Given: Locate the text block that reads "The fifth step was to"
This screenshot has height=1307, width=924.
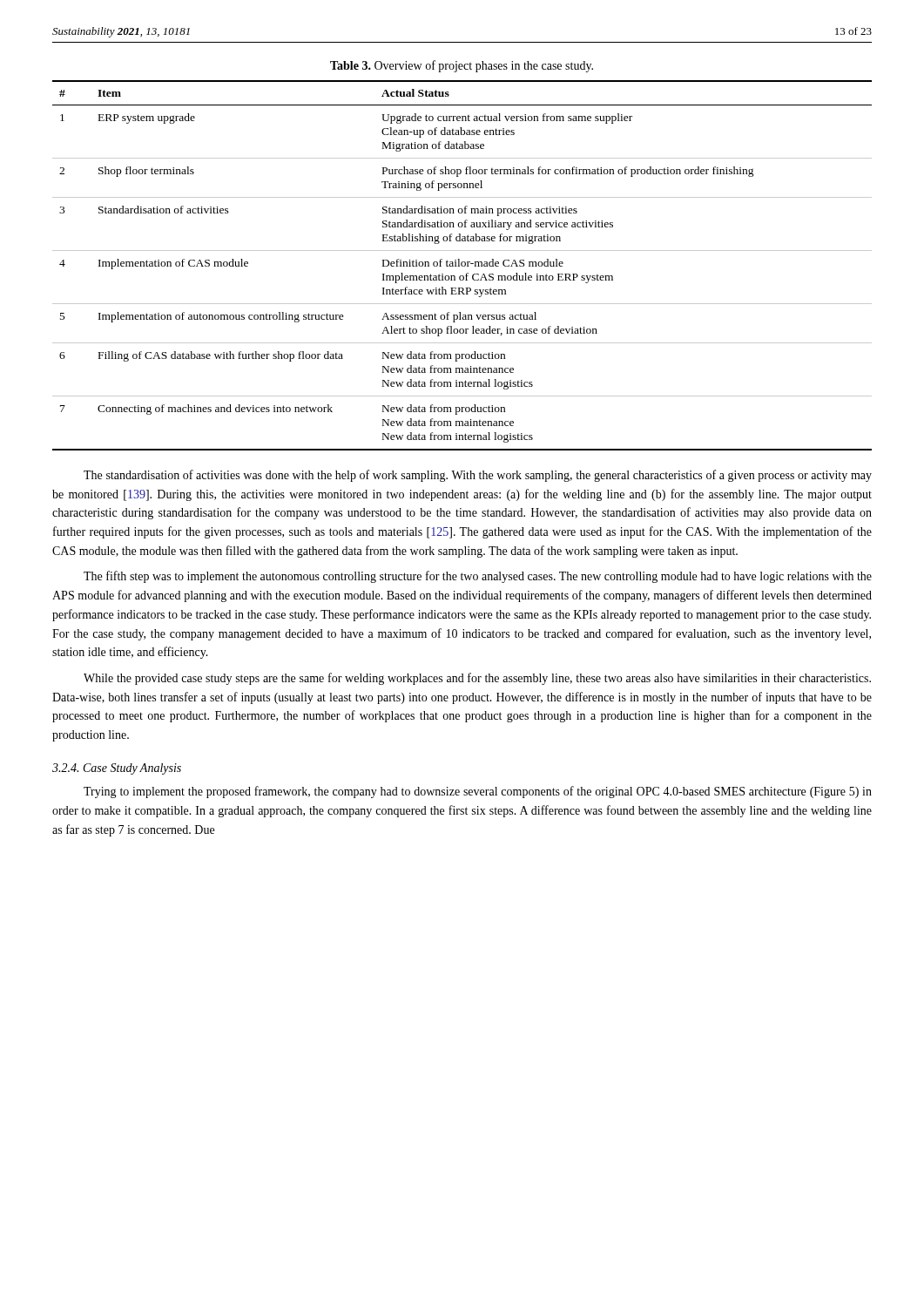Looking at the screenshot, I should 462,615.
